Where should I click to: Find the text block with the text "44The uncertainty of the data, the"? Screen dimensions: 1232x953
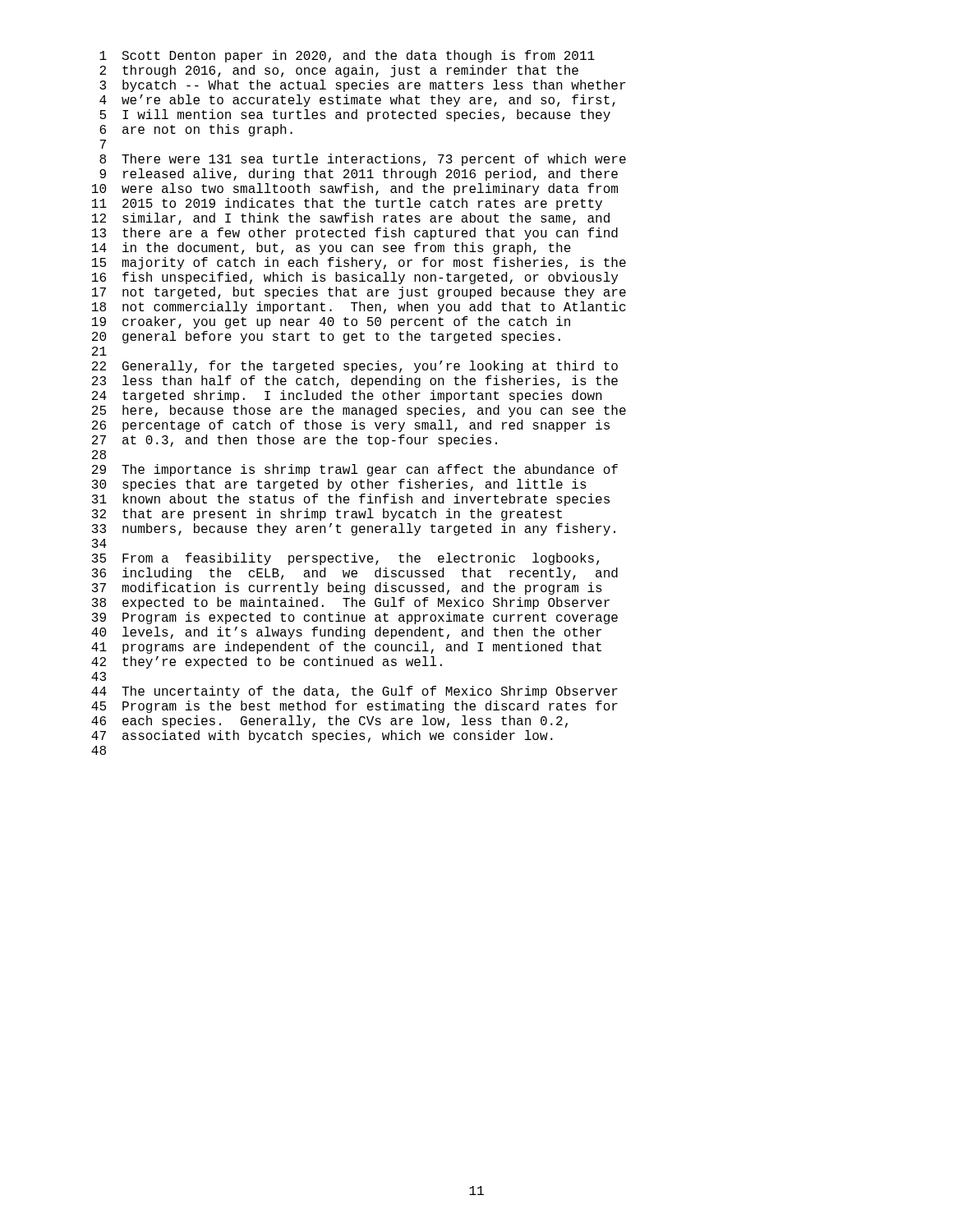[476, 722]
